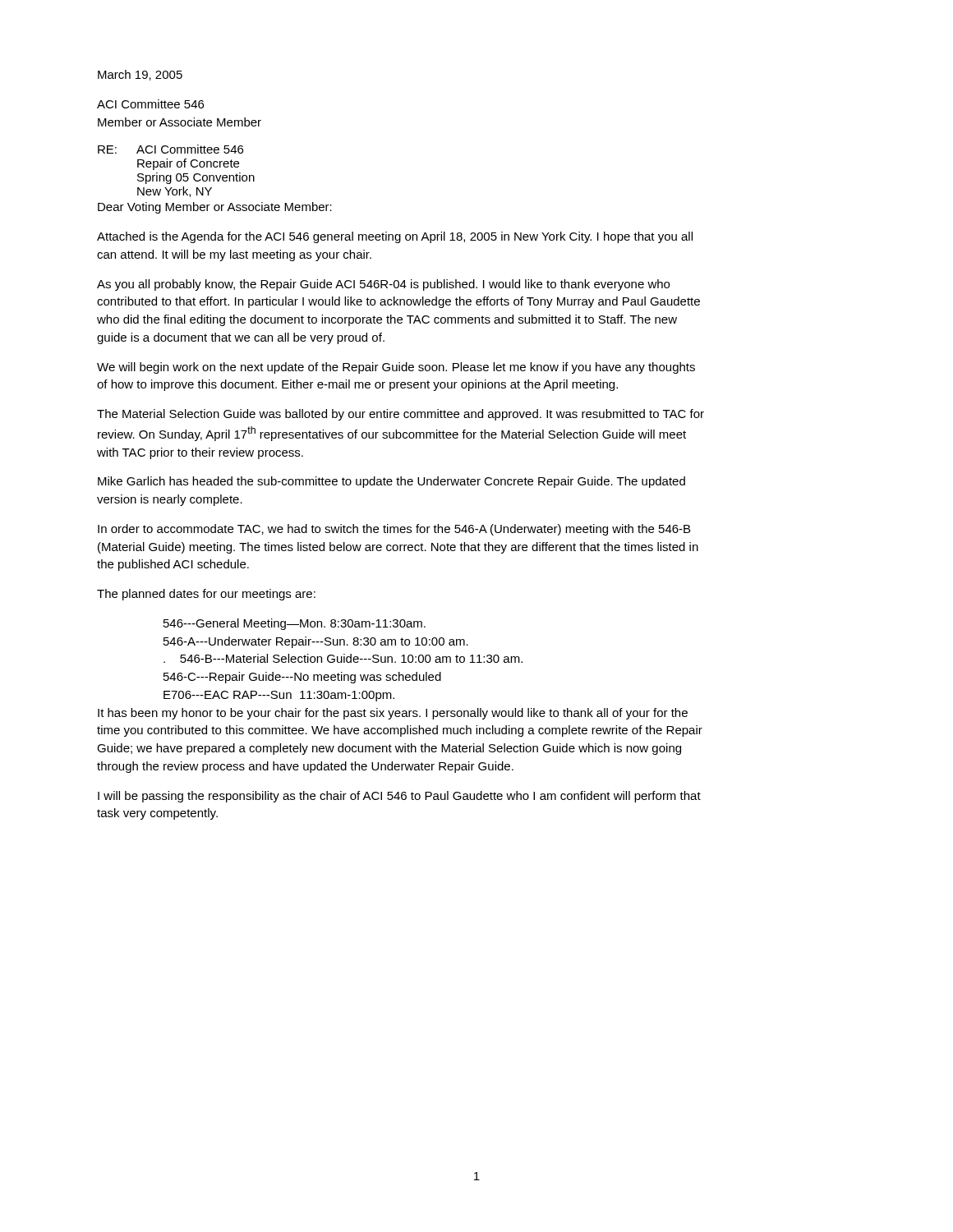Find the block on this page that starts "We will begin work on"
This screenshot has height=1232, width=953.
(x=401, y=376)
